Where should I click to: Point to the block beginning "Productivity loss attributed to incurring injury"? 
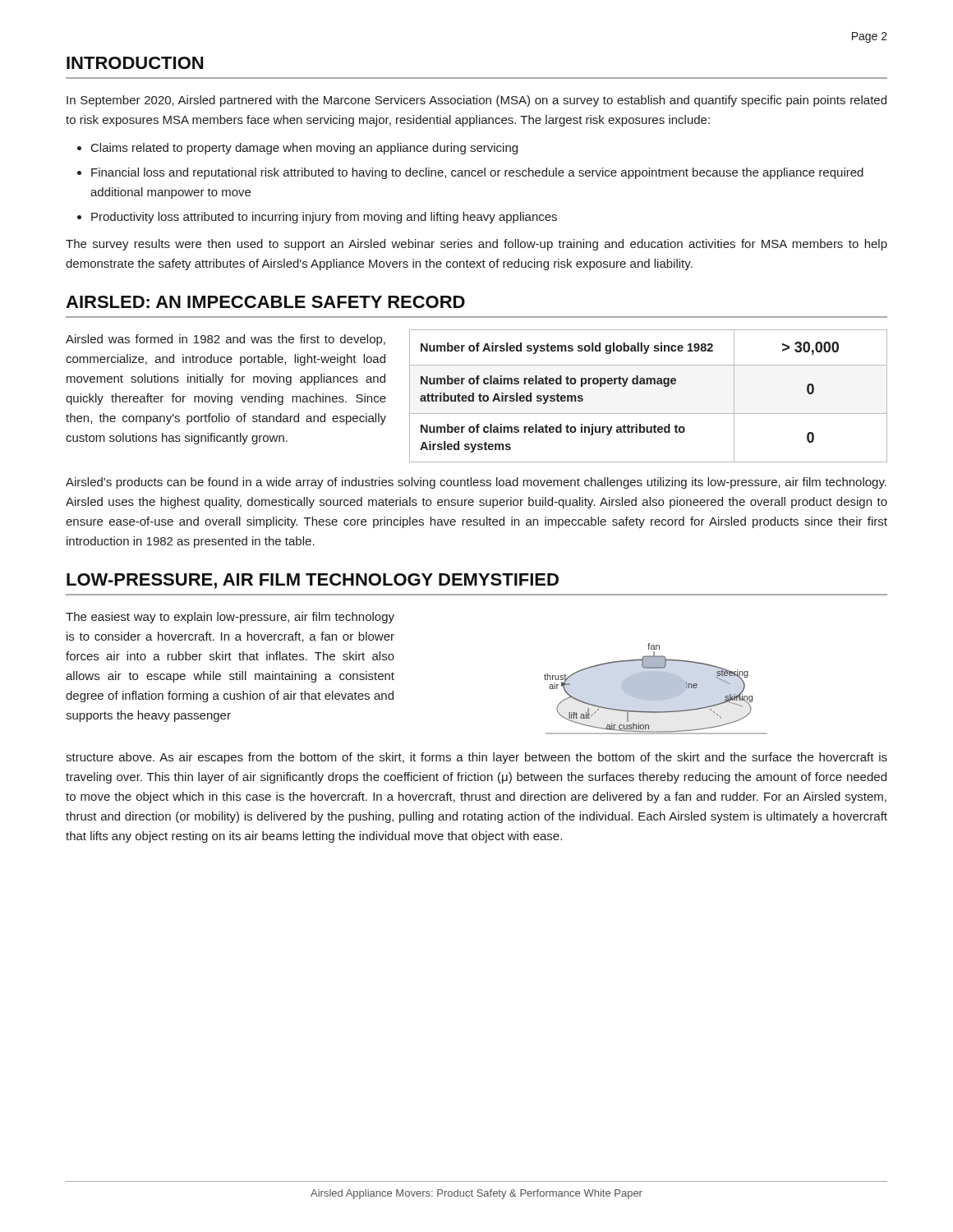click(324, 216)
